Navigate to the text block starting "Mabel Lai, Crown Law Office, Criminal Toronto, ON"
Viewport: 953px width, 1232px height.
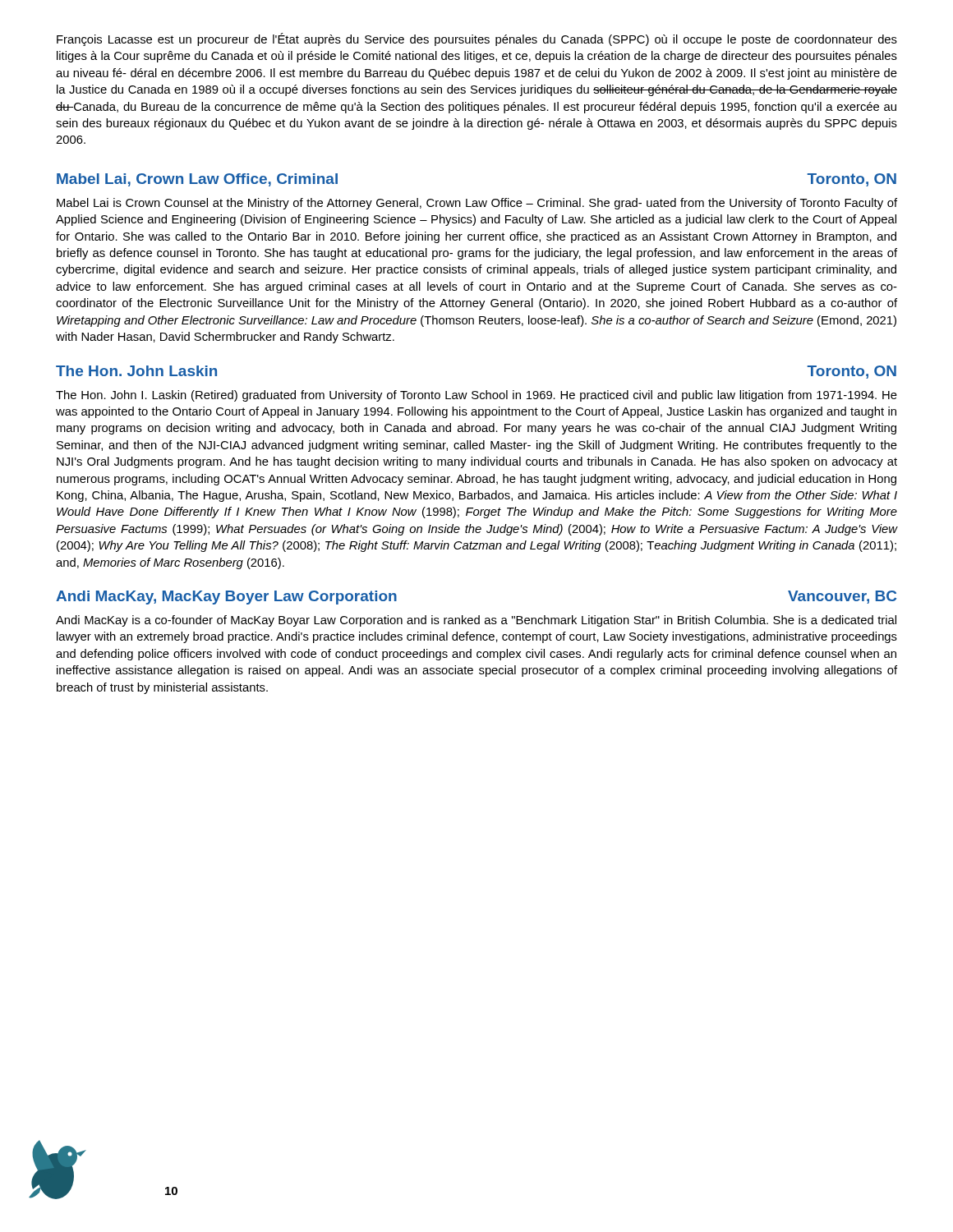coord(204,179)
